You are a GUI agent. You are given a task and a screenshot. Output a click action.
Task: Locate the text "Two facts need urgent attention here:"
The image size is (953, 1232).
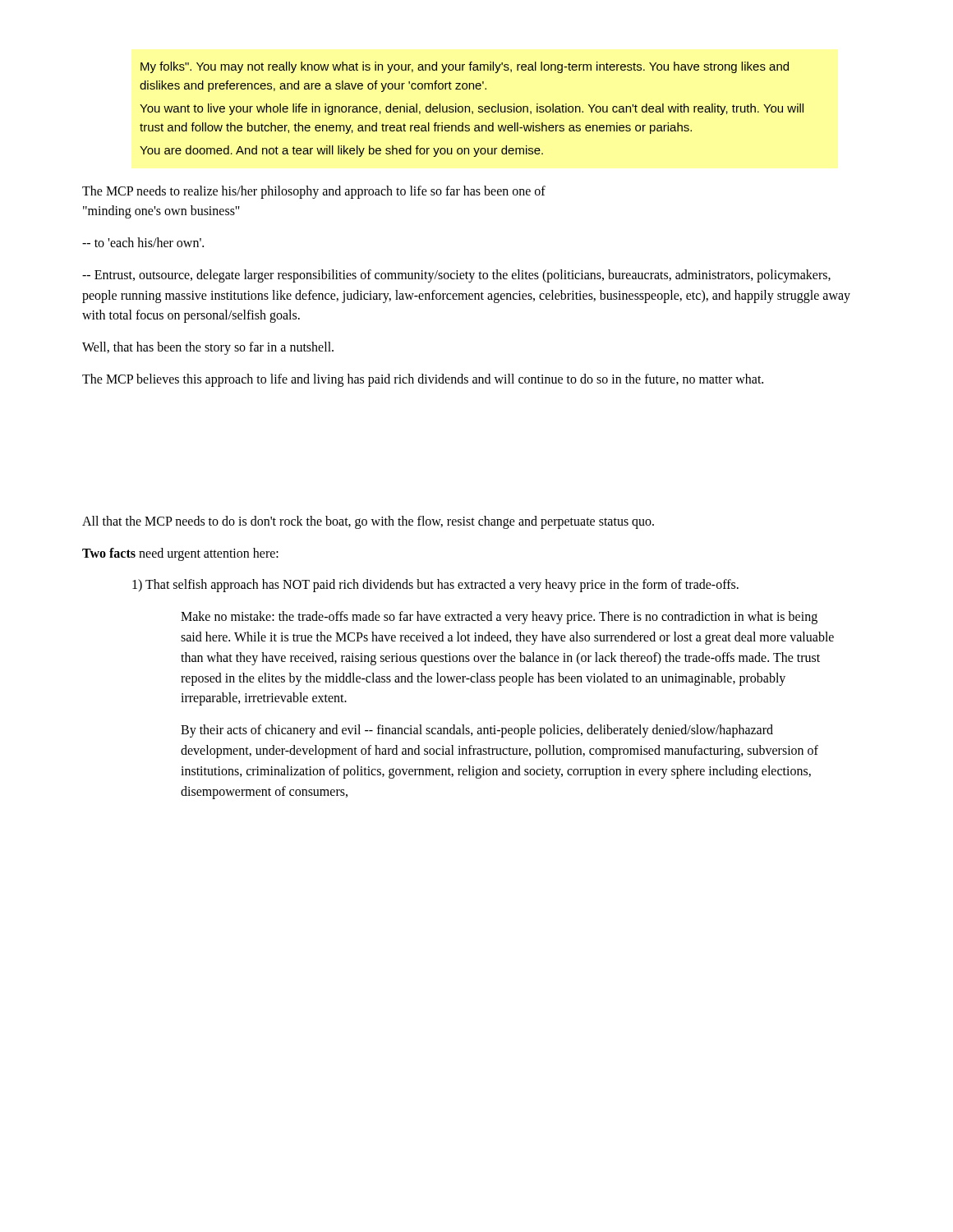pyautogui.click(x=181, y=553)
